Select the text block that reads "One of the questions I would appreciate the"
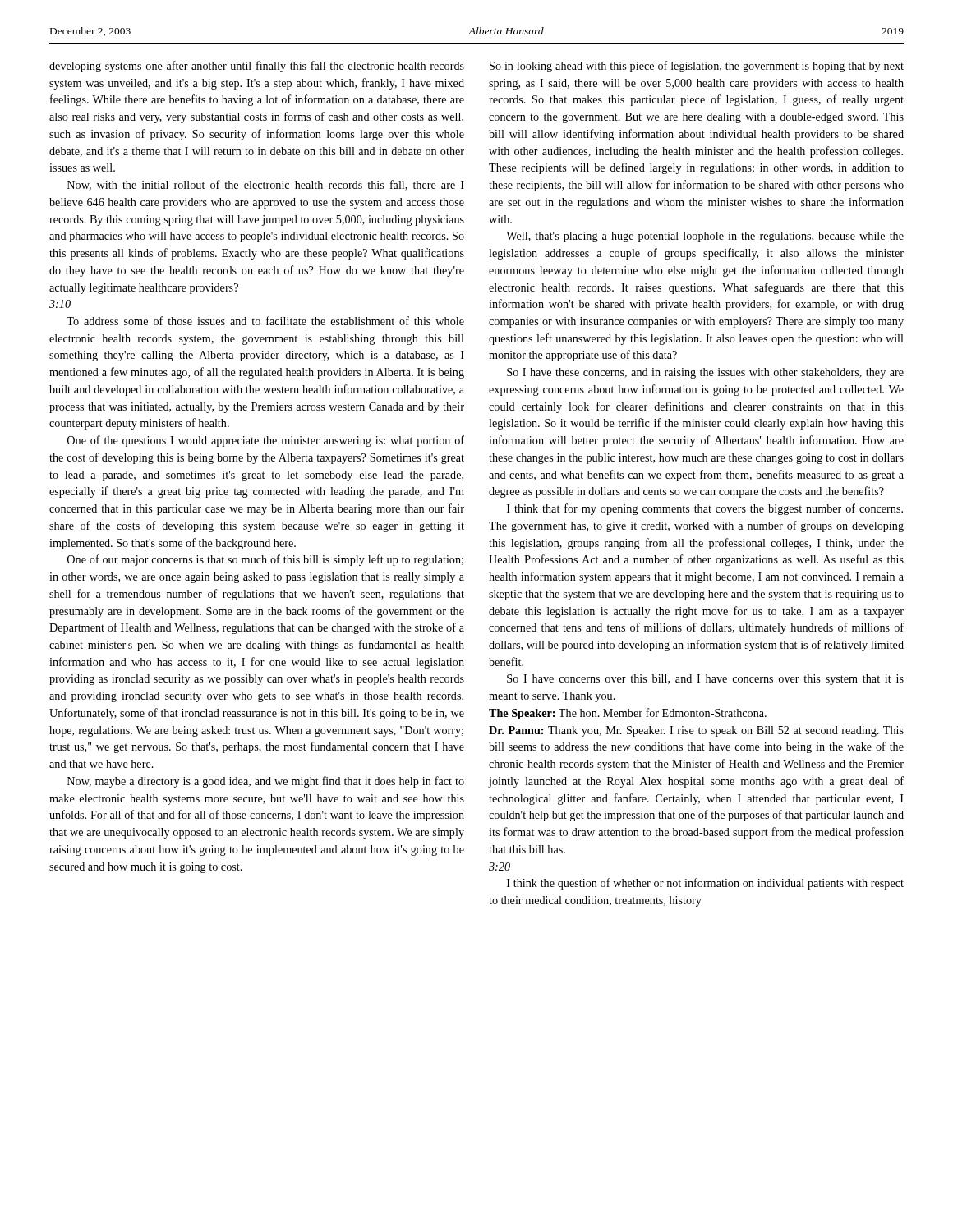 pos(257,492)
